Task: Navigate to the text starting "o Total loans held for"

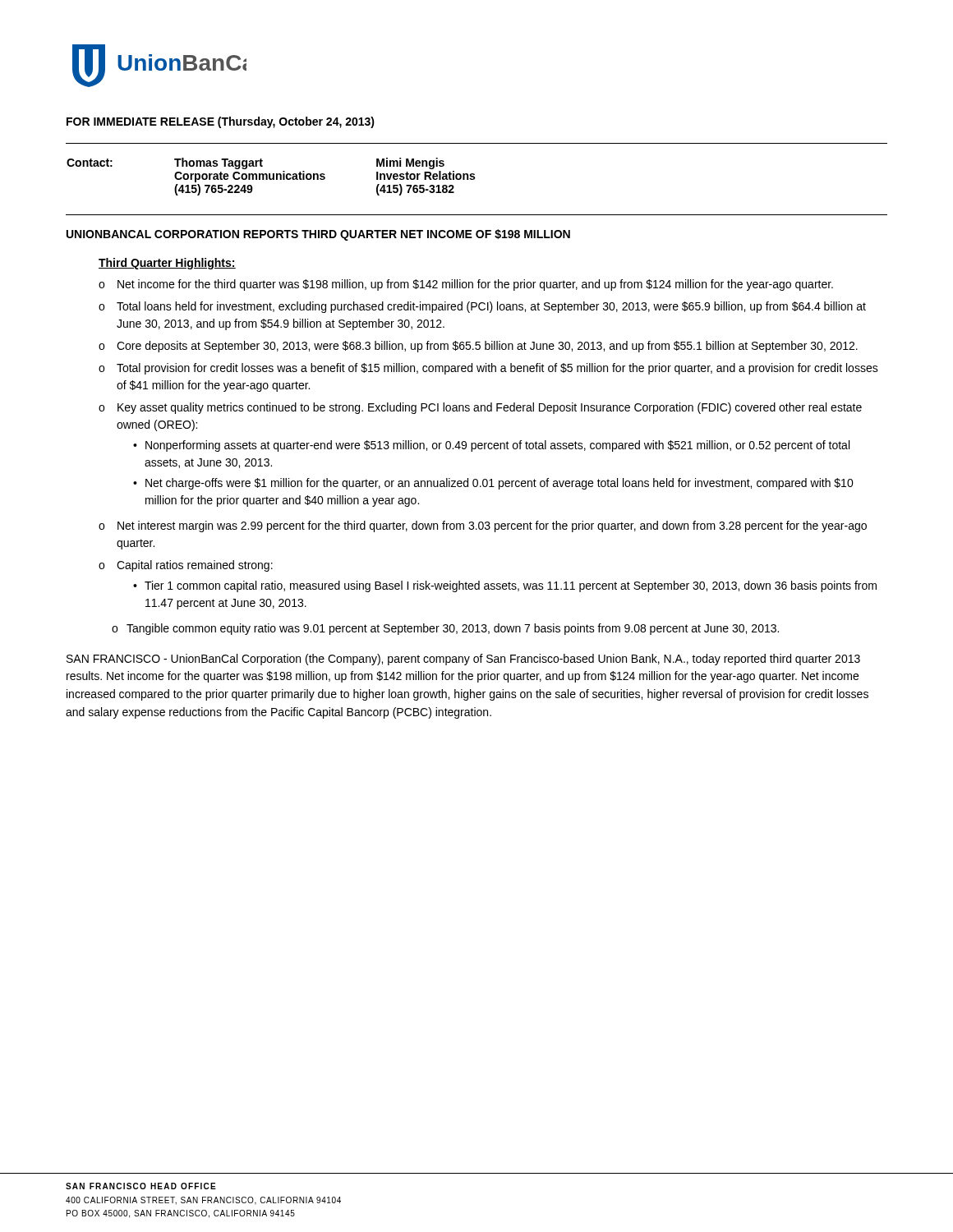Action: (x=493, y=315)
